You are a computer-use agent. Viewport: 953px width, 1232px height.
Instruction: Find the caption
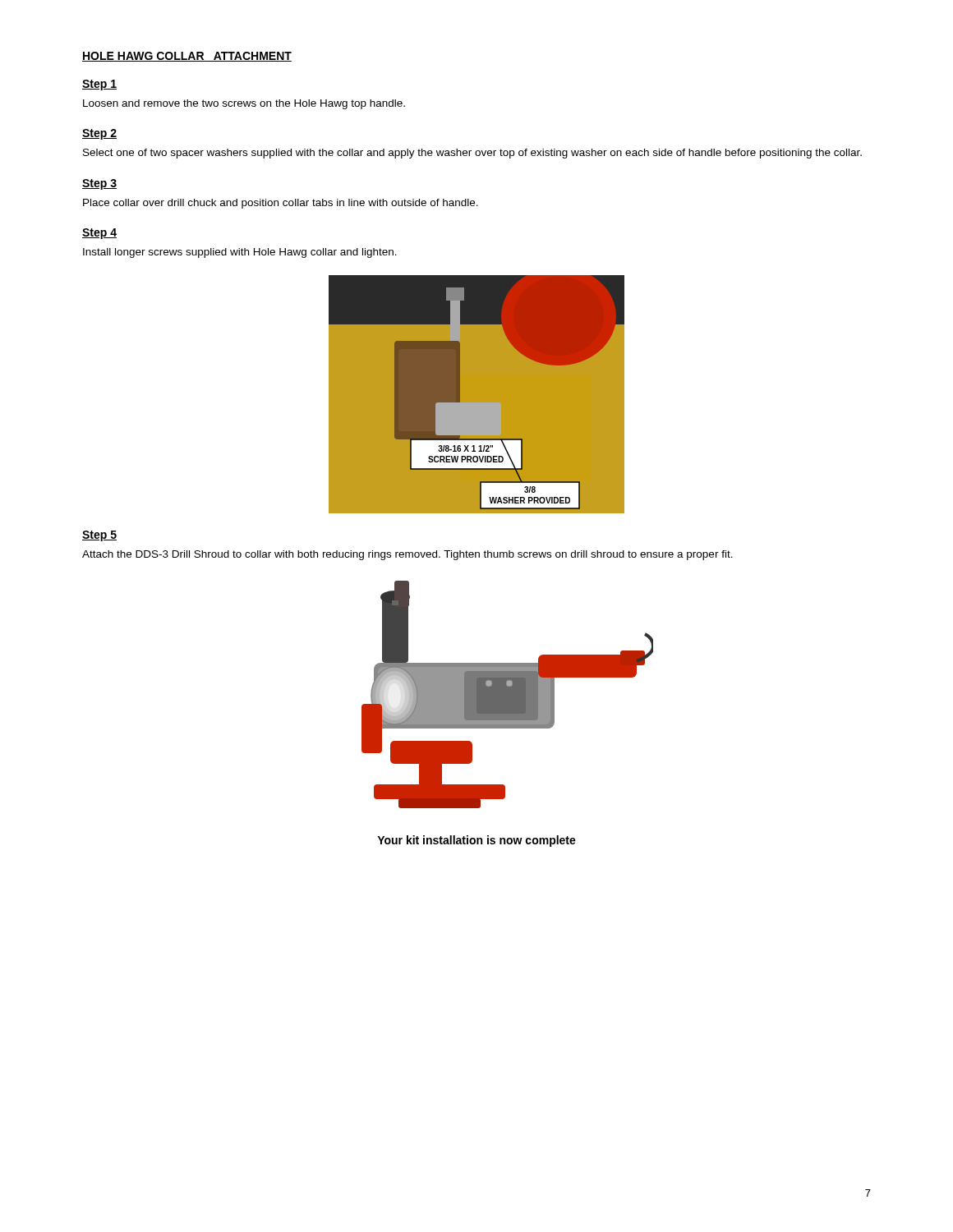click(476, 840)
